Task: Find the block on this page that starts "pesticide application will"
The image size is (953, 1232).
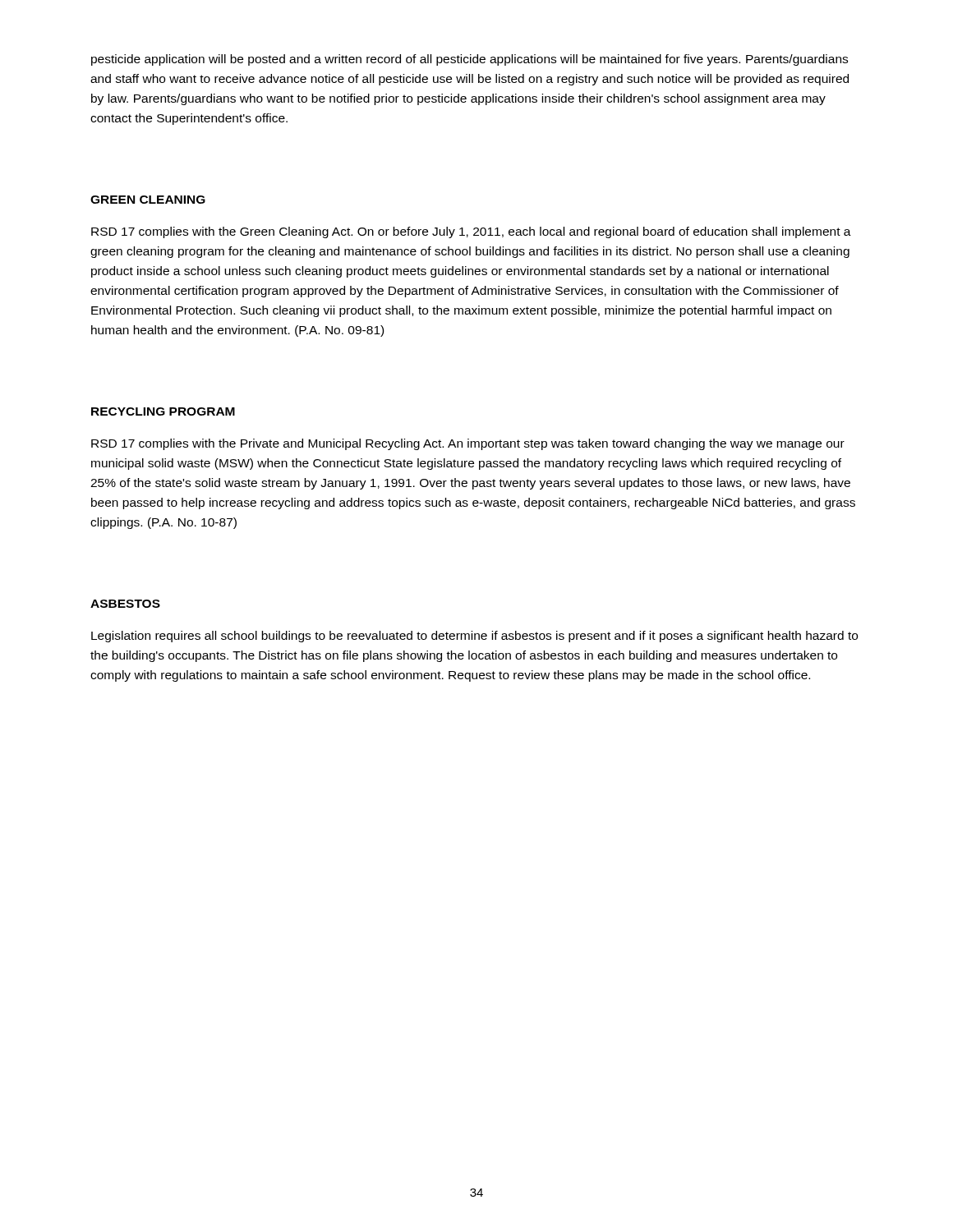Action: (470, 88)
